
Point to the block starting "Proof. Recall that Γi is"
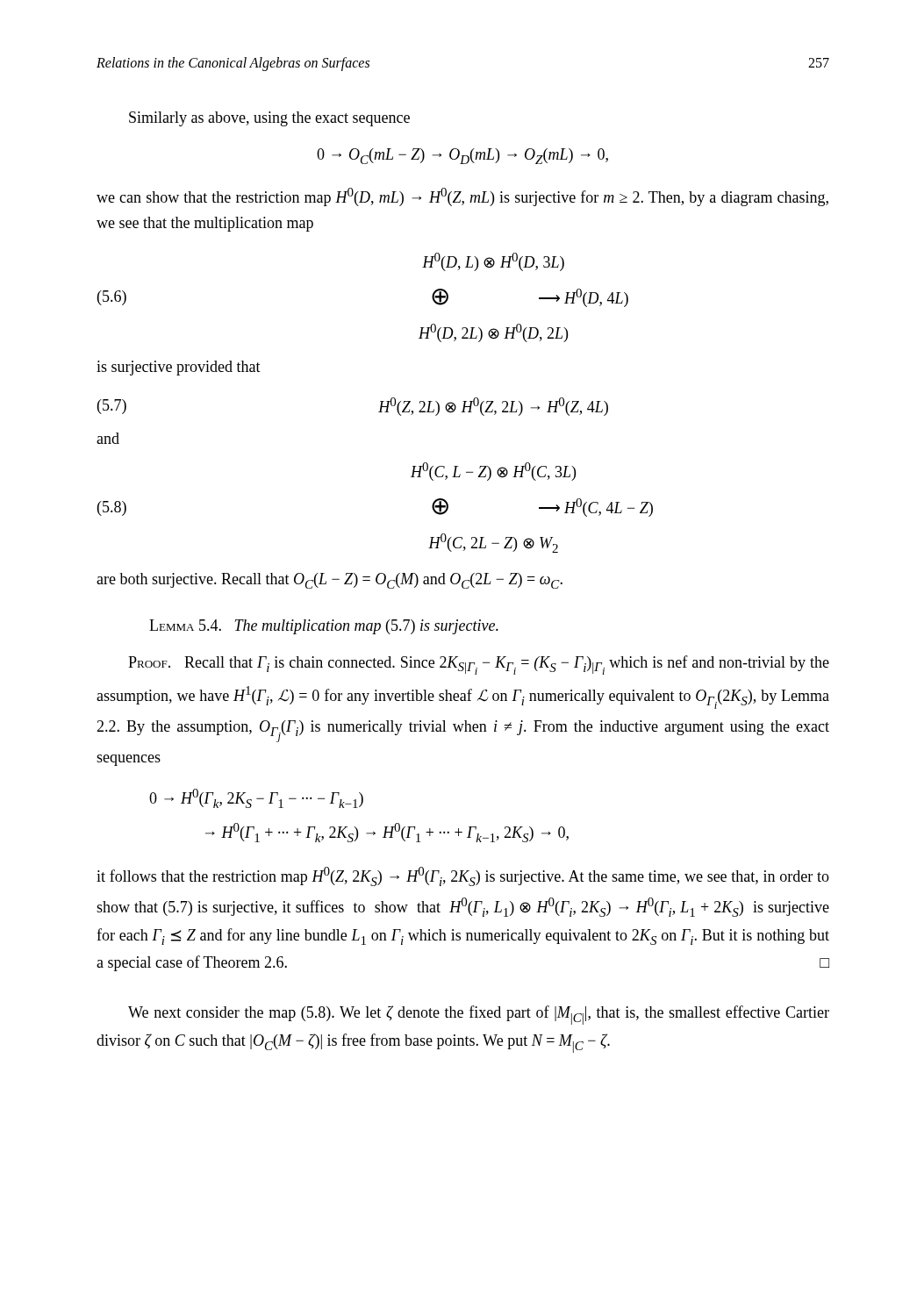coord(463,709)
